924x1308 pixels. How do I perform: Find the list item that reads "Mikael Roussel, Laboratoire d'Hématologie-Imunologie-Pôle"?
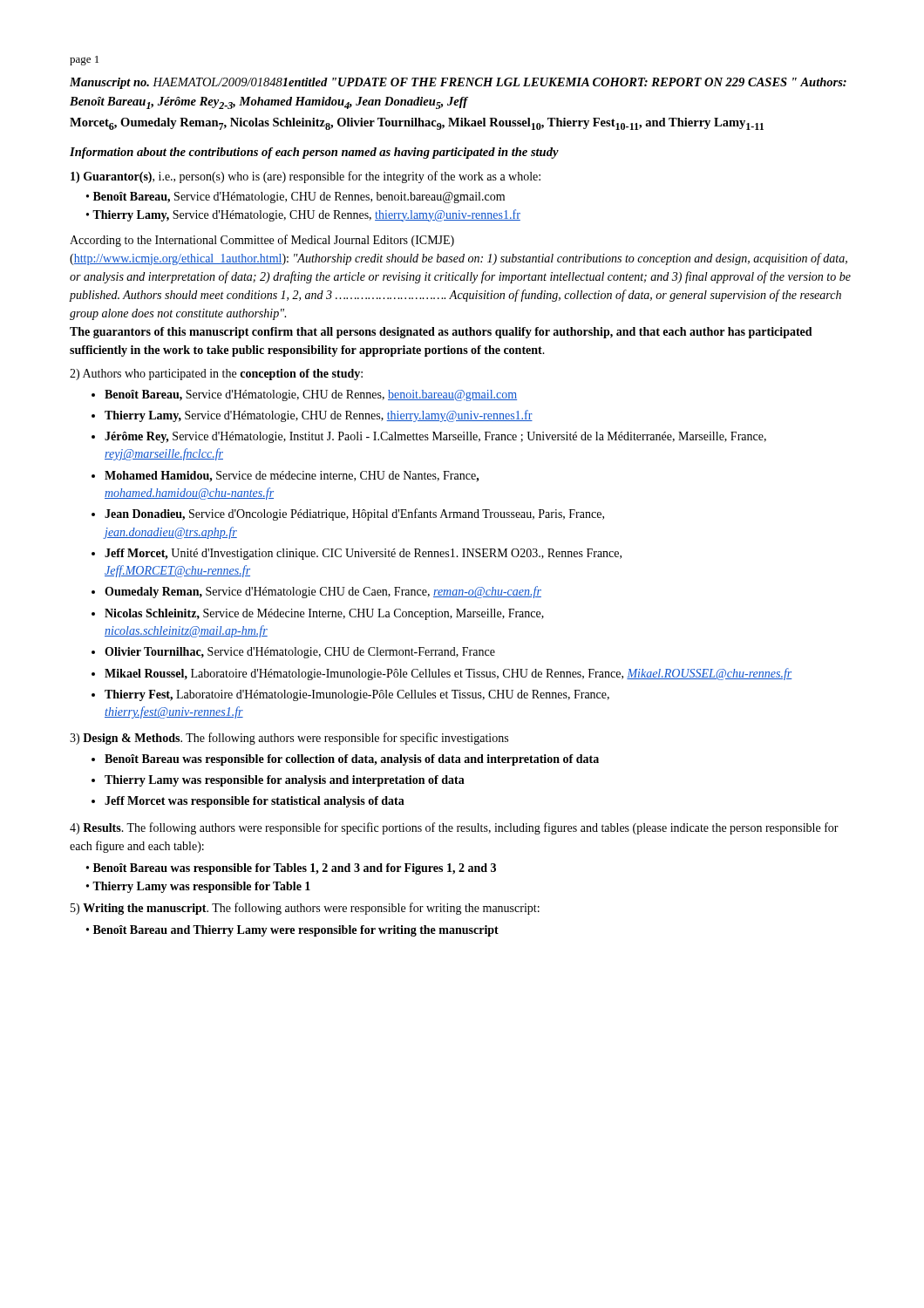[448, 673]
